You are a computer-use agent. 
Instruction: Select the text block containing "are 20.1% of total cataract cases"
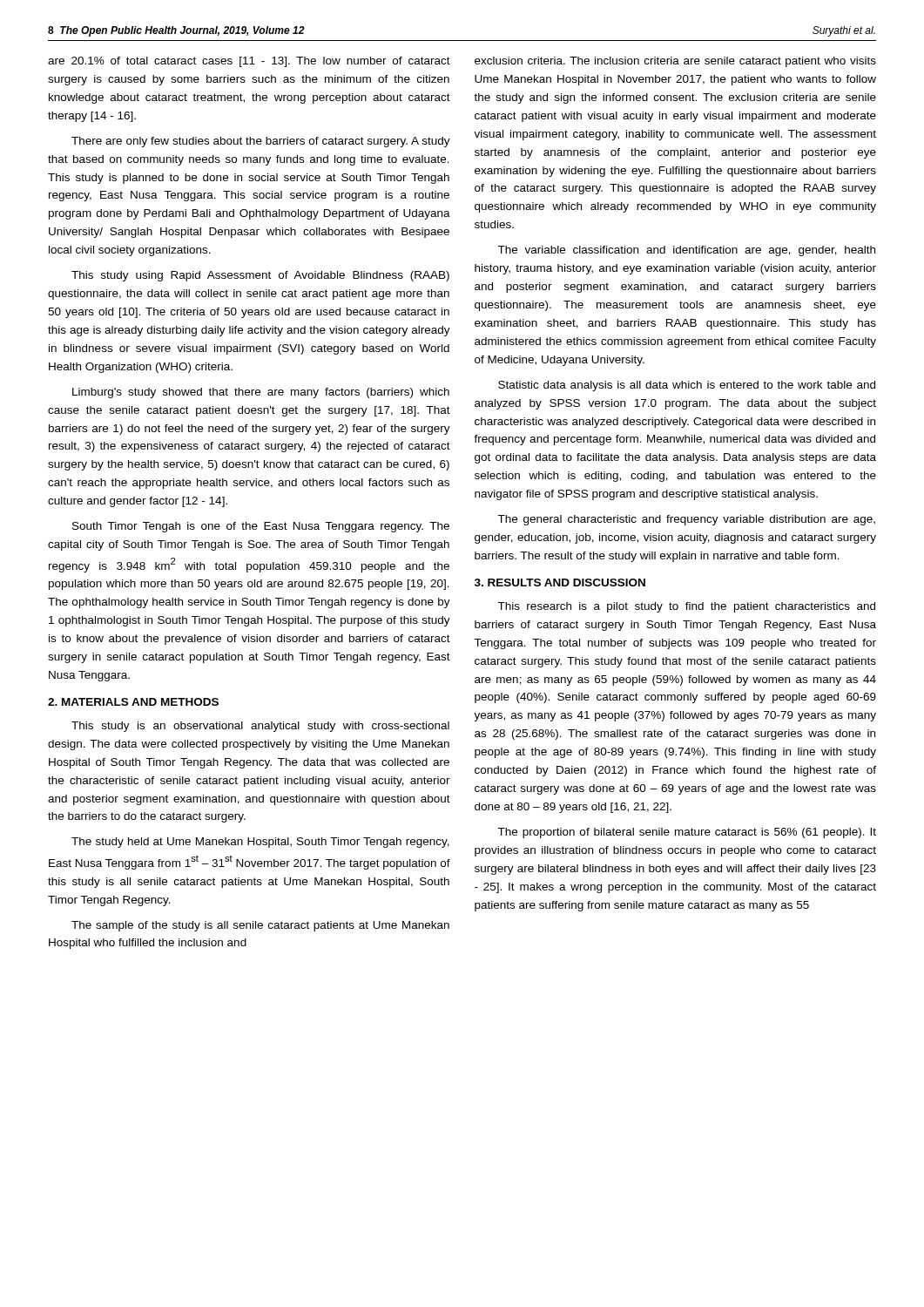pyautogui.click(x=249, y=89)
